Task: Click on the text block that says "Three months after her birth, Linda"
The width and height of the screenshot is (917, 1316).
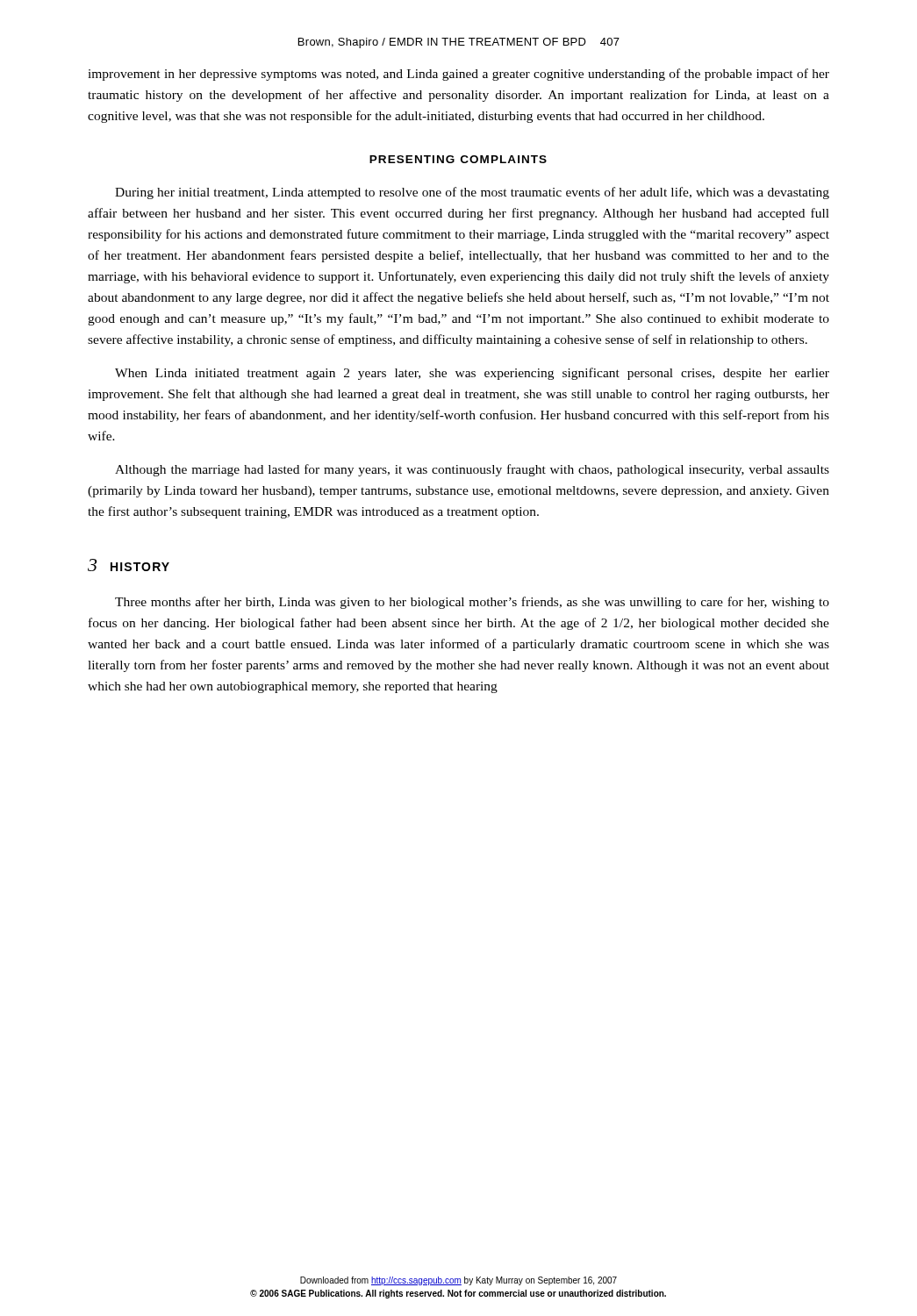Action: 458,644
